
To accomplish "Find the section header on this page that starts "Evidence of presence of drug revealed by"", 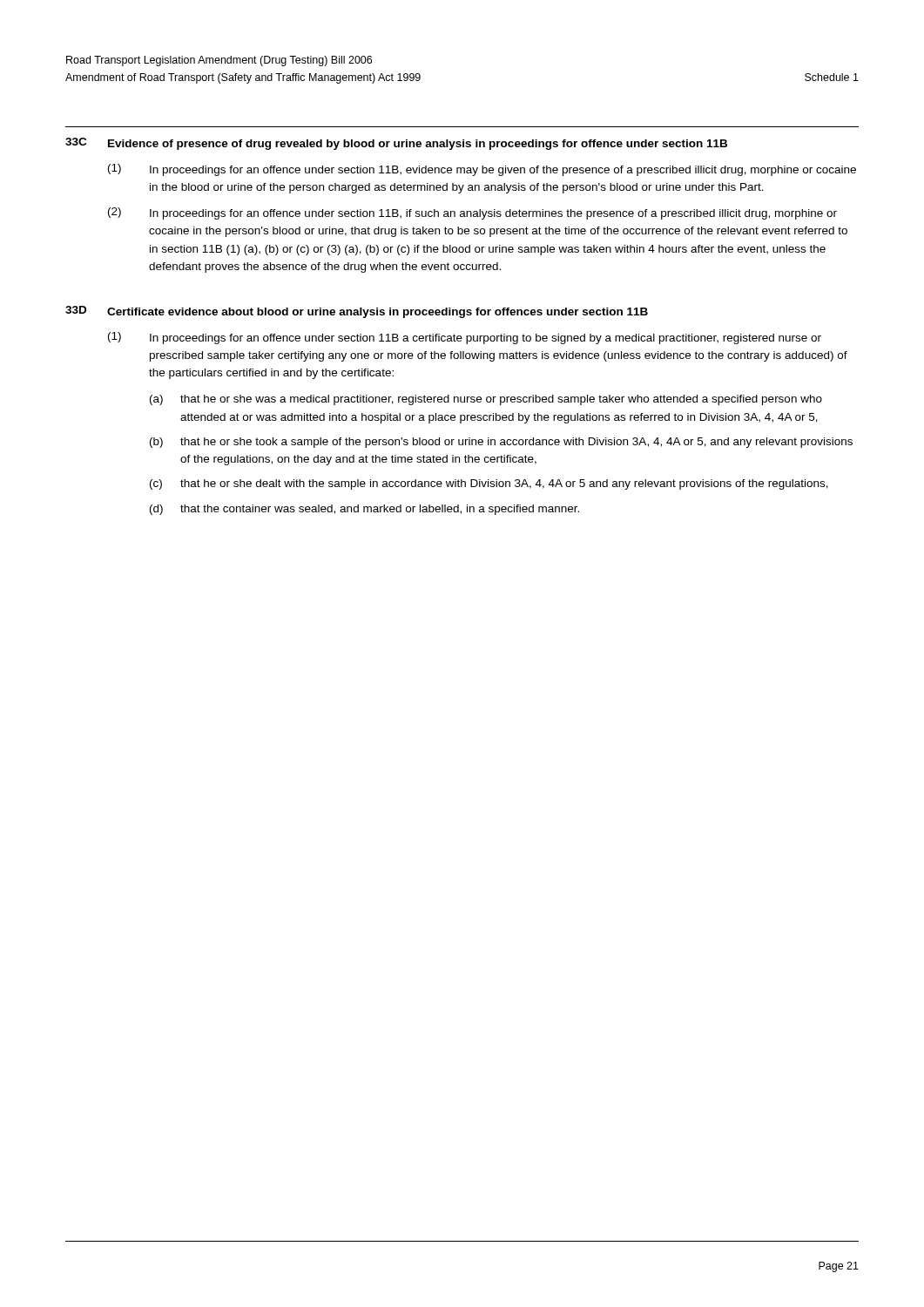I will (417, 143).
